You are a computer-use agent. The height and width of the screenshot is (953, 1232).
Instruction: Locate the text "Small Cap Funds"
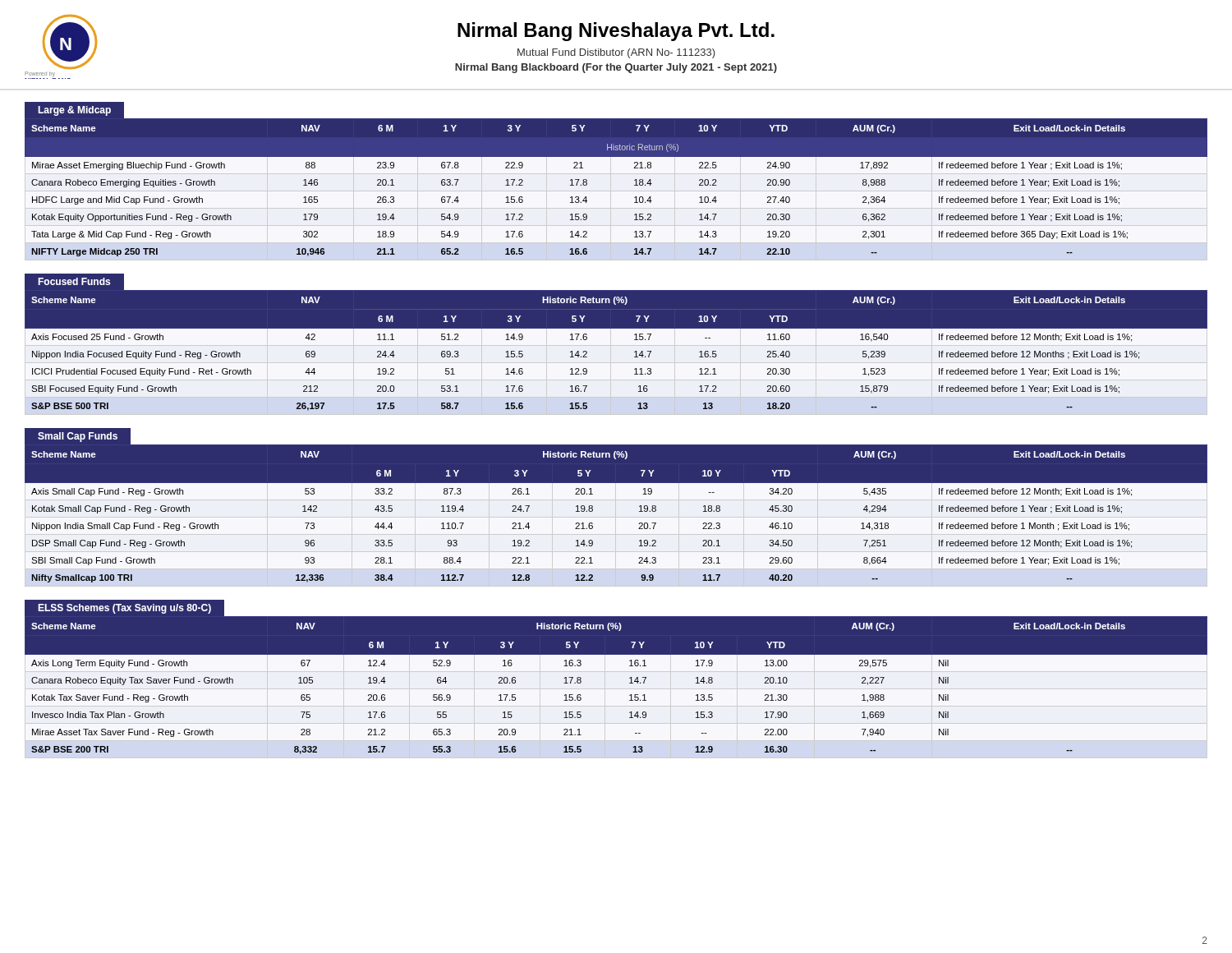pos(78,436)
